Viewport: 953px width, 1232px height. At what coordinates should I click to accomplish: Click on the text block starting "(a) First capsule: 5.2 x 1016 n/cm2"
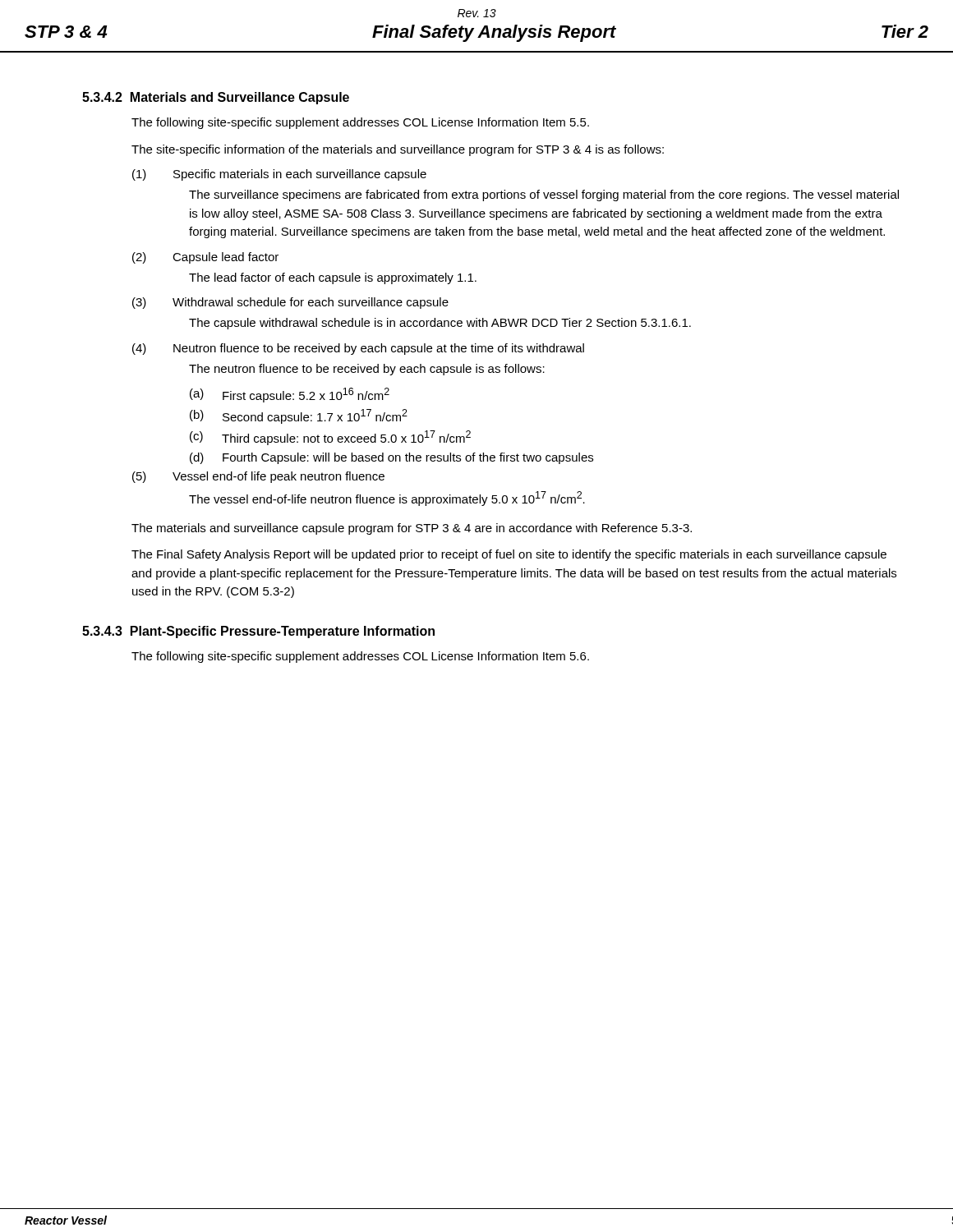point(289,394)
